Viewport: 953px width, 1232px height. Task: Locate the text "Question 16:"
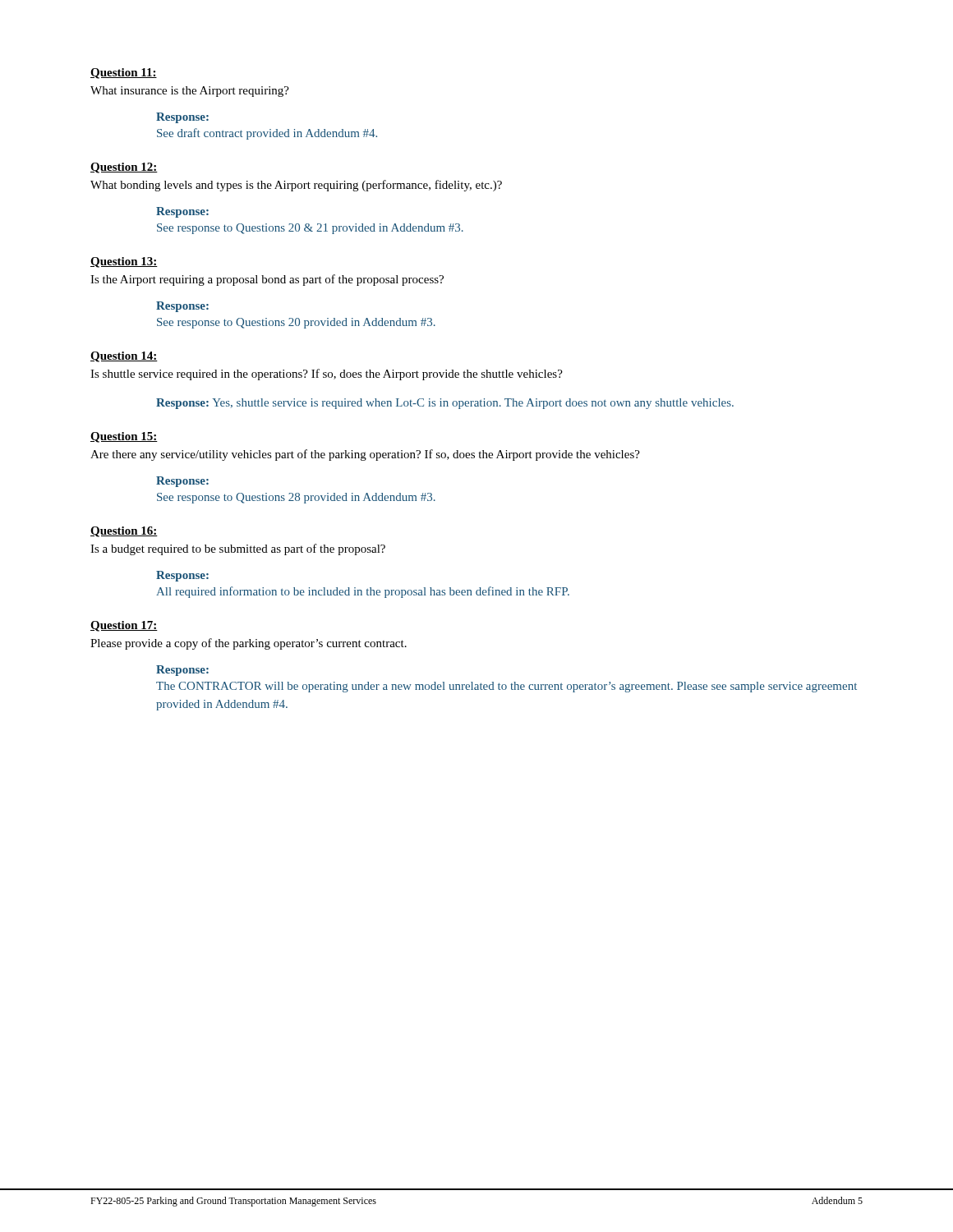[x=124, y=532]
